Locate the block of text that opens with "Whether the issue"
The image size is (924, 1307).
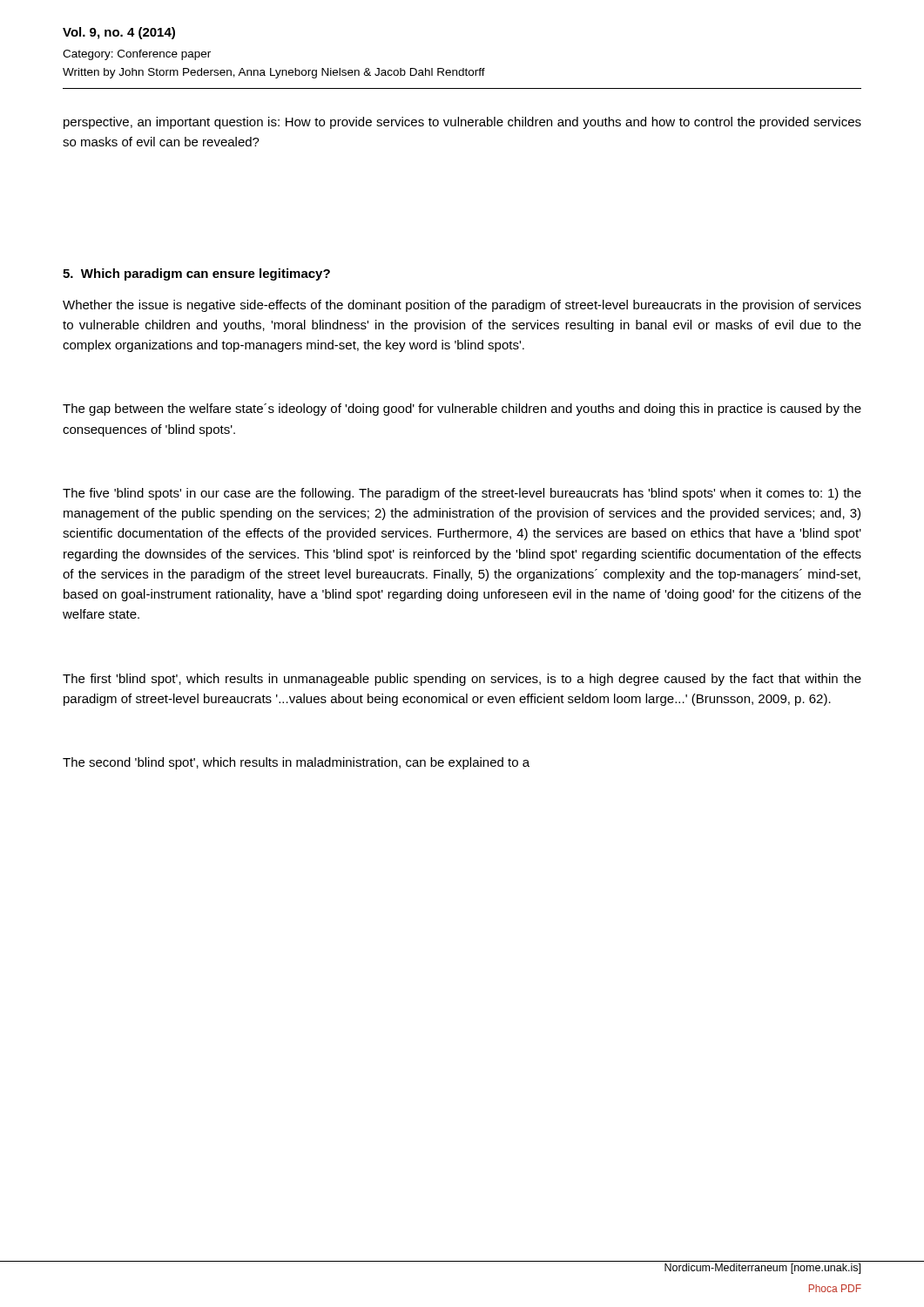[x=462, y=324]
